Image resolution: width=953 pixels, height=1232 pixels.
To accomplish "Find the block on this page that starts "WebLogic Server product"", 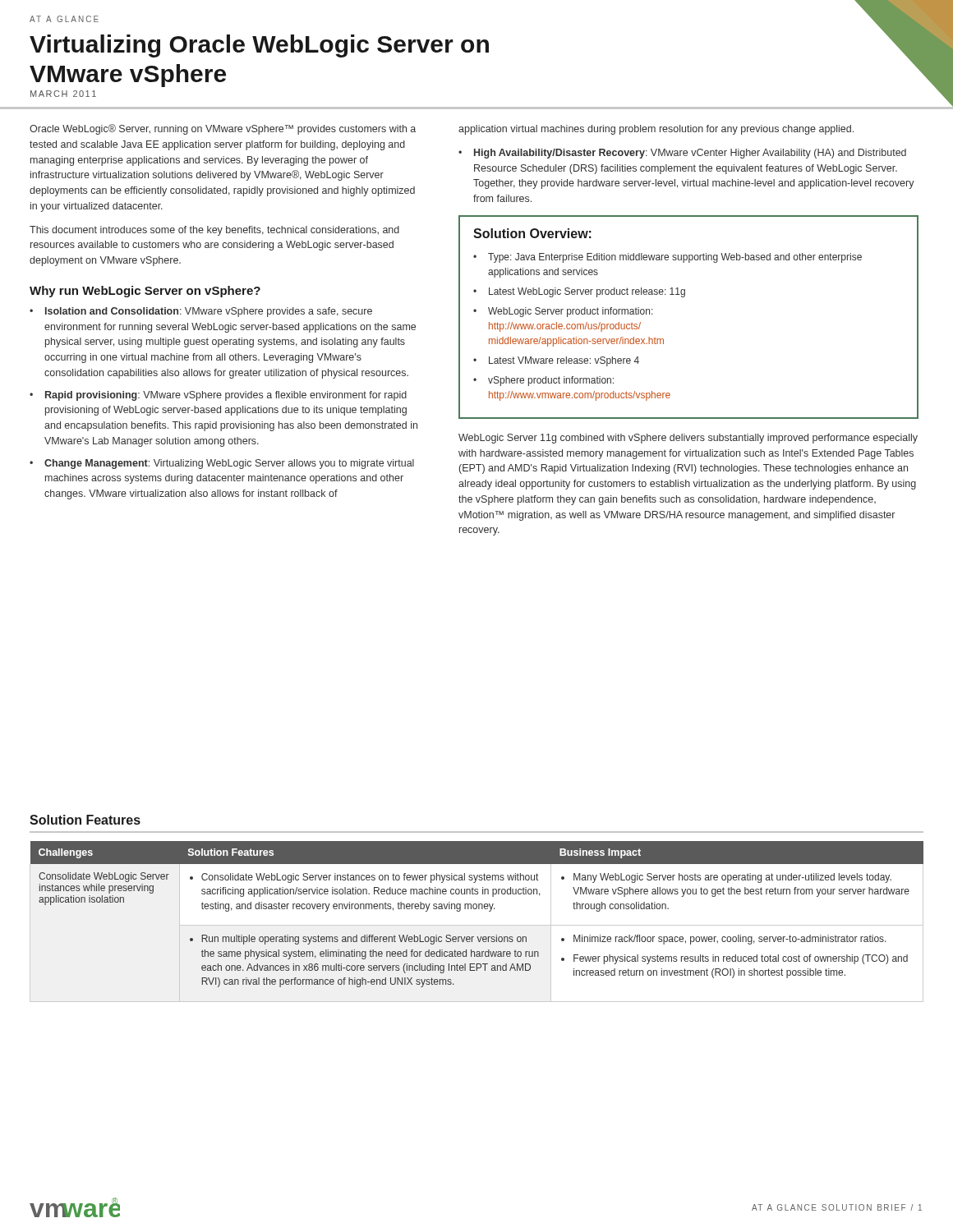I will click(x=576, y=326).
